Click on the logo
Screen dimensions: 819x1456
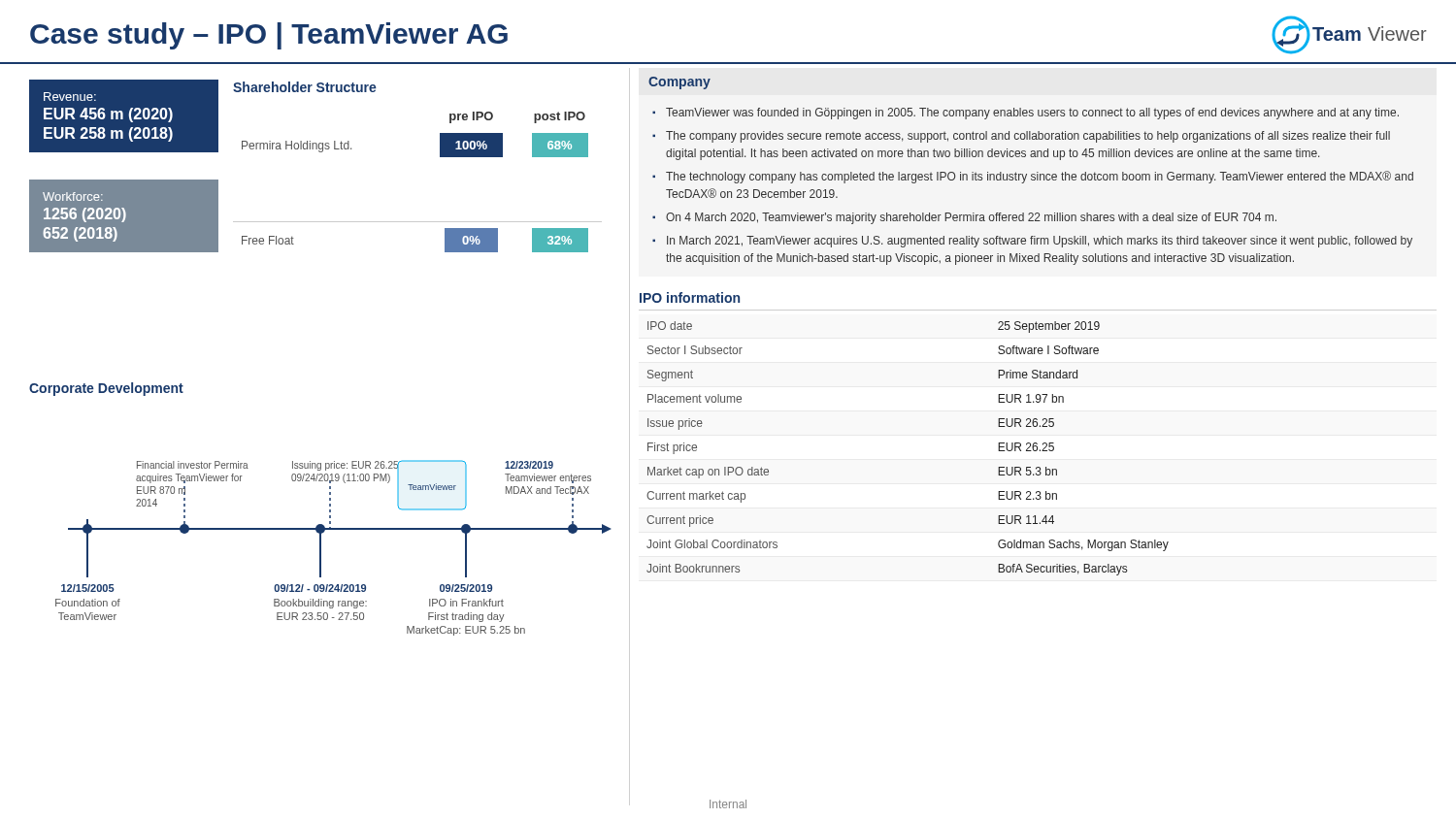coord(1349,35)
